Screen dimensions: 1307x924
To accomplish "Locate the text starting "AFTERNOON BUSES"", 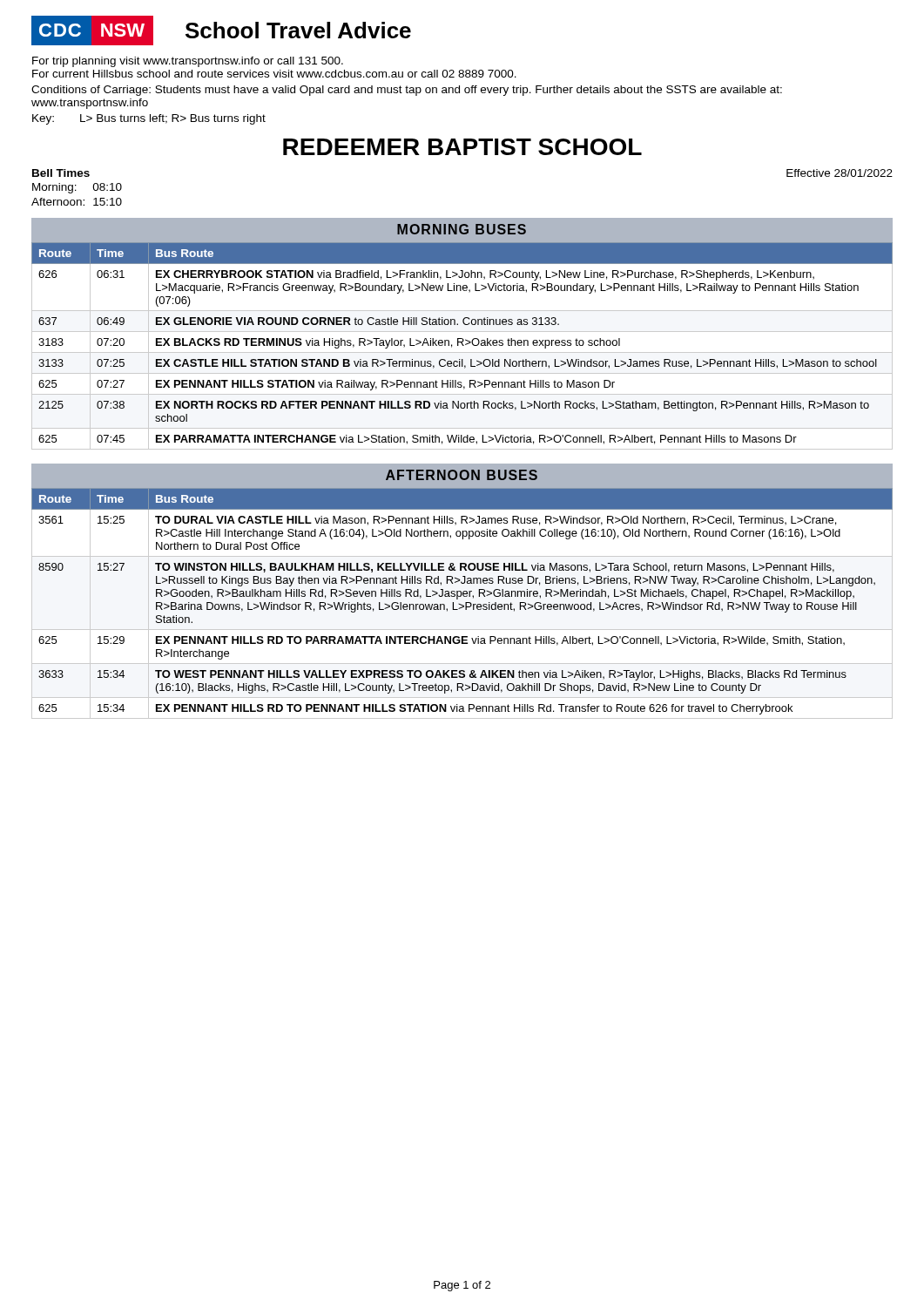I will [462, 475].
